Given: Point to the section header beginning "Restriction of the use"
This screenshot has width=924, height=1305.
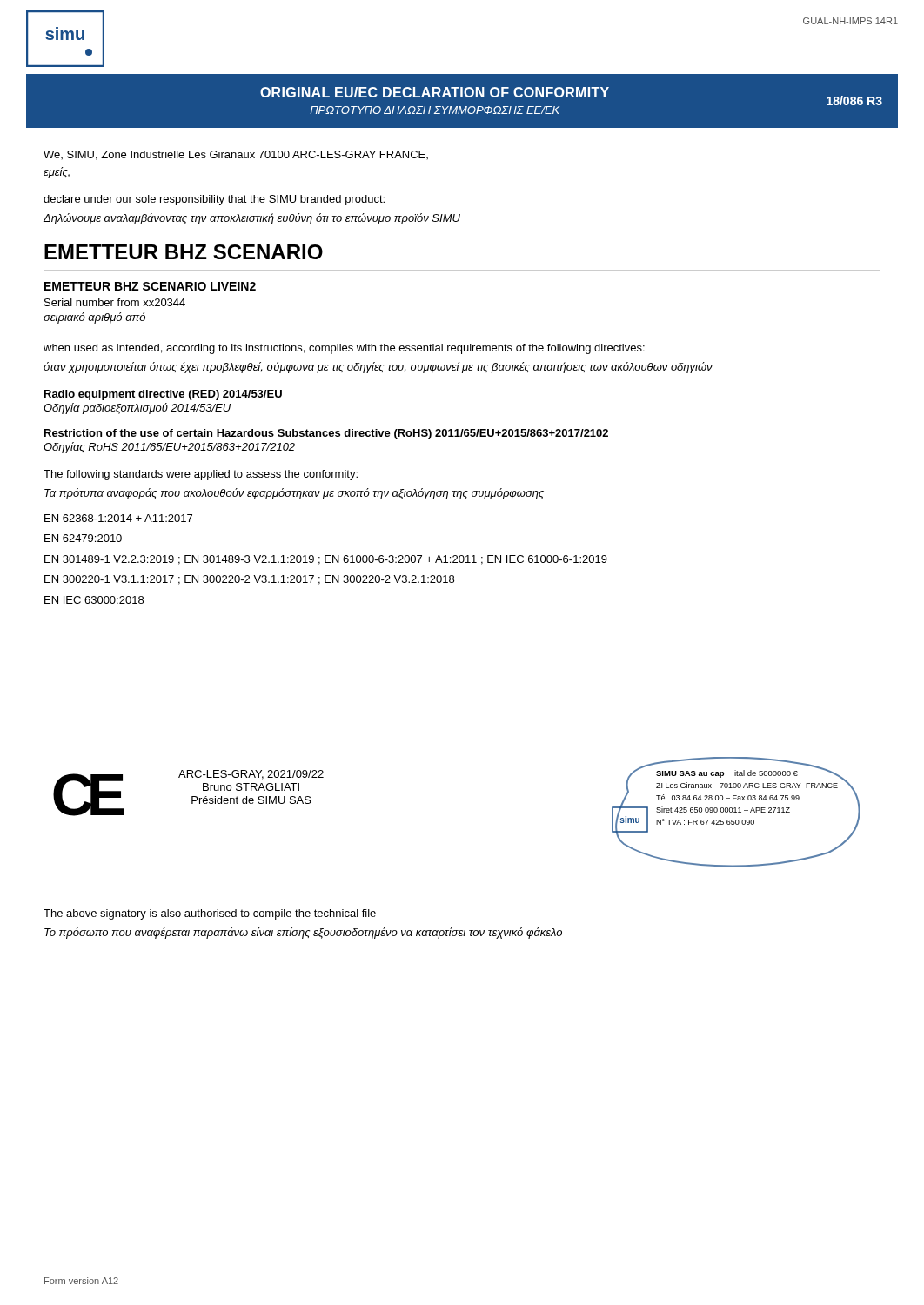Looking at the screenshot, I should 326,433.
